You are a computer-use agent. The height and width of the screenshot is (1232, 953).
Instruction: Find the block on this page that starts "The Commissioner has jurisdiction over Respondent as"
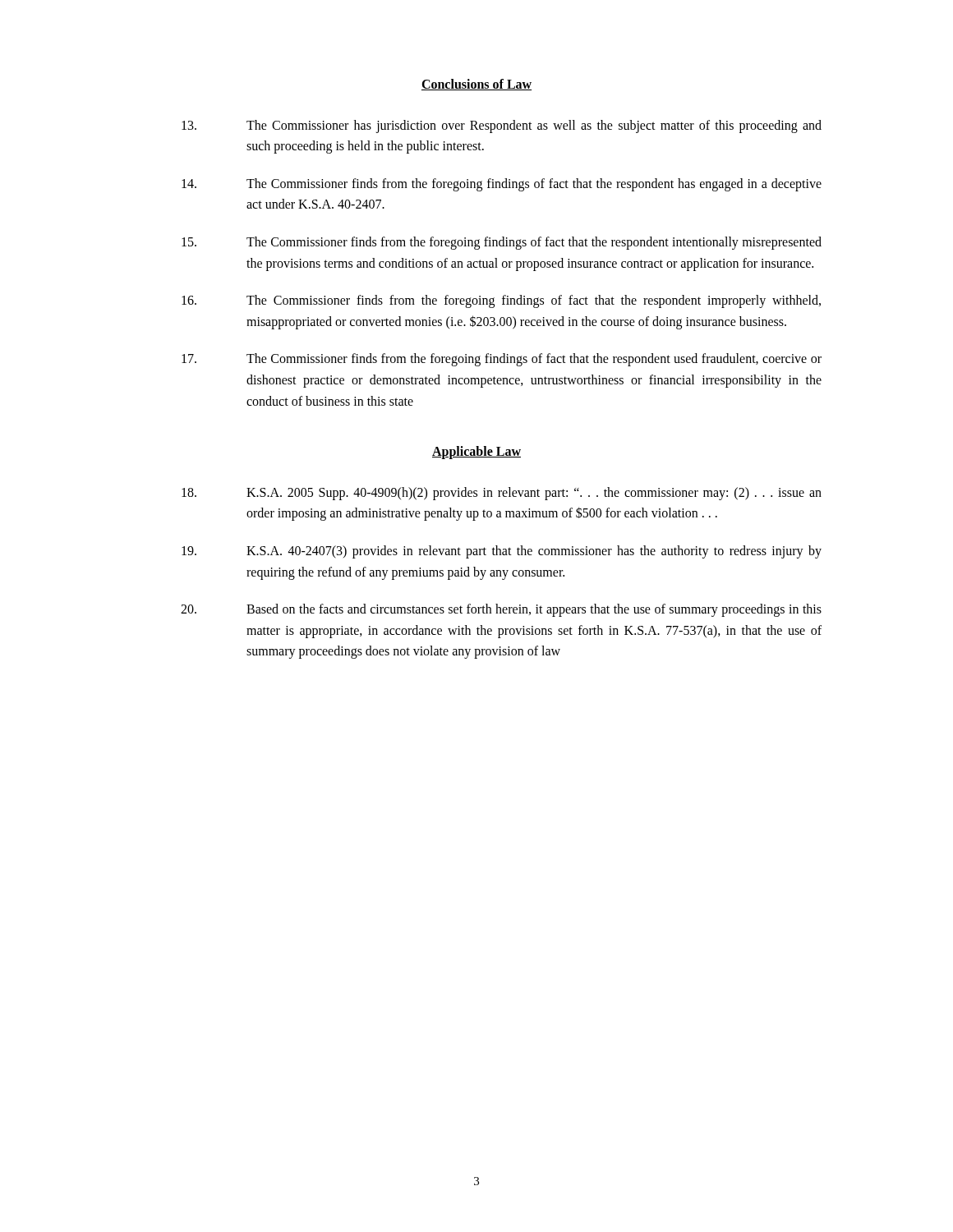[x=476, y=136]
